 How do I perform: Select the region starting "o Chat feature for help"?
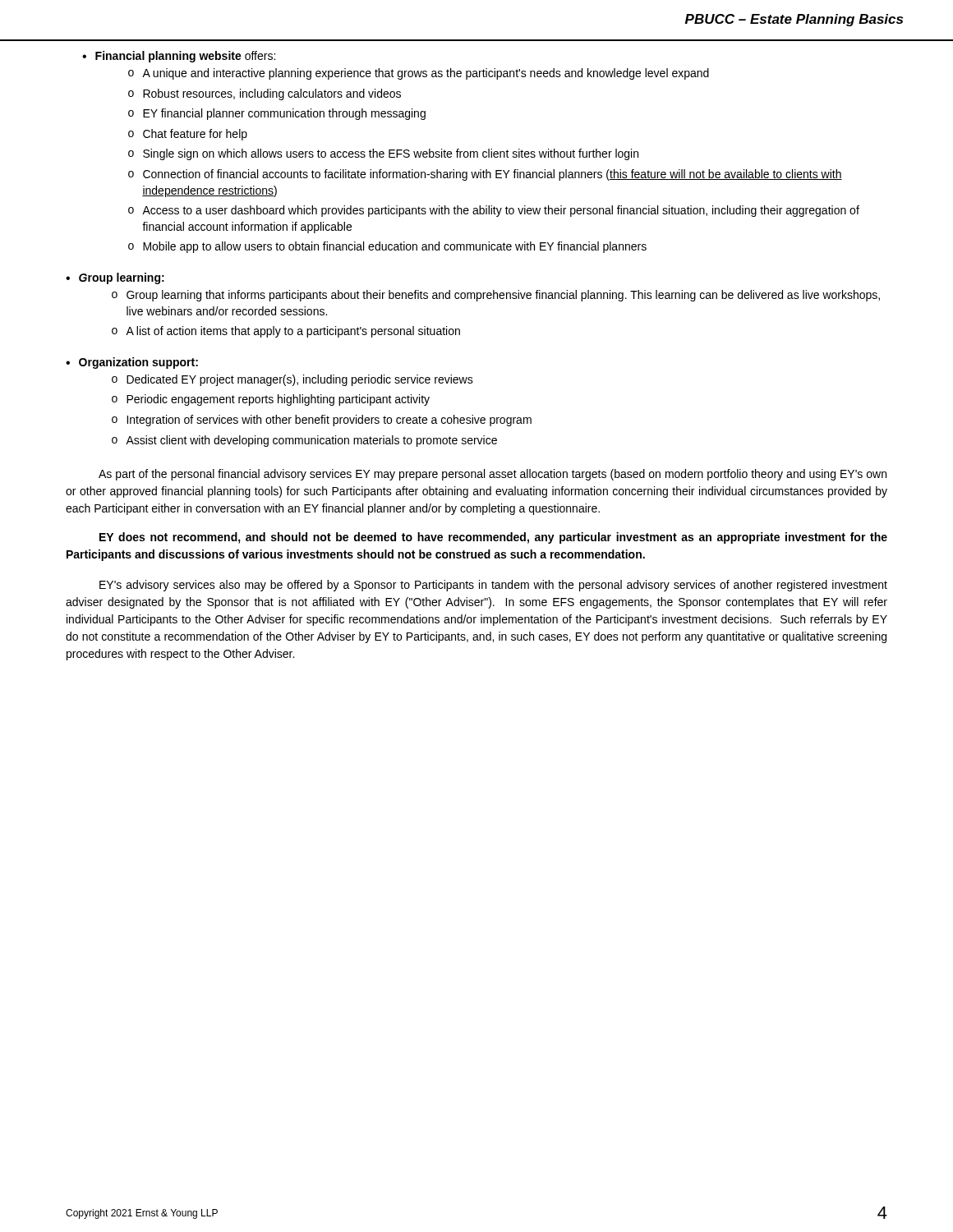[188, 134]
